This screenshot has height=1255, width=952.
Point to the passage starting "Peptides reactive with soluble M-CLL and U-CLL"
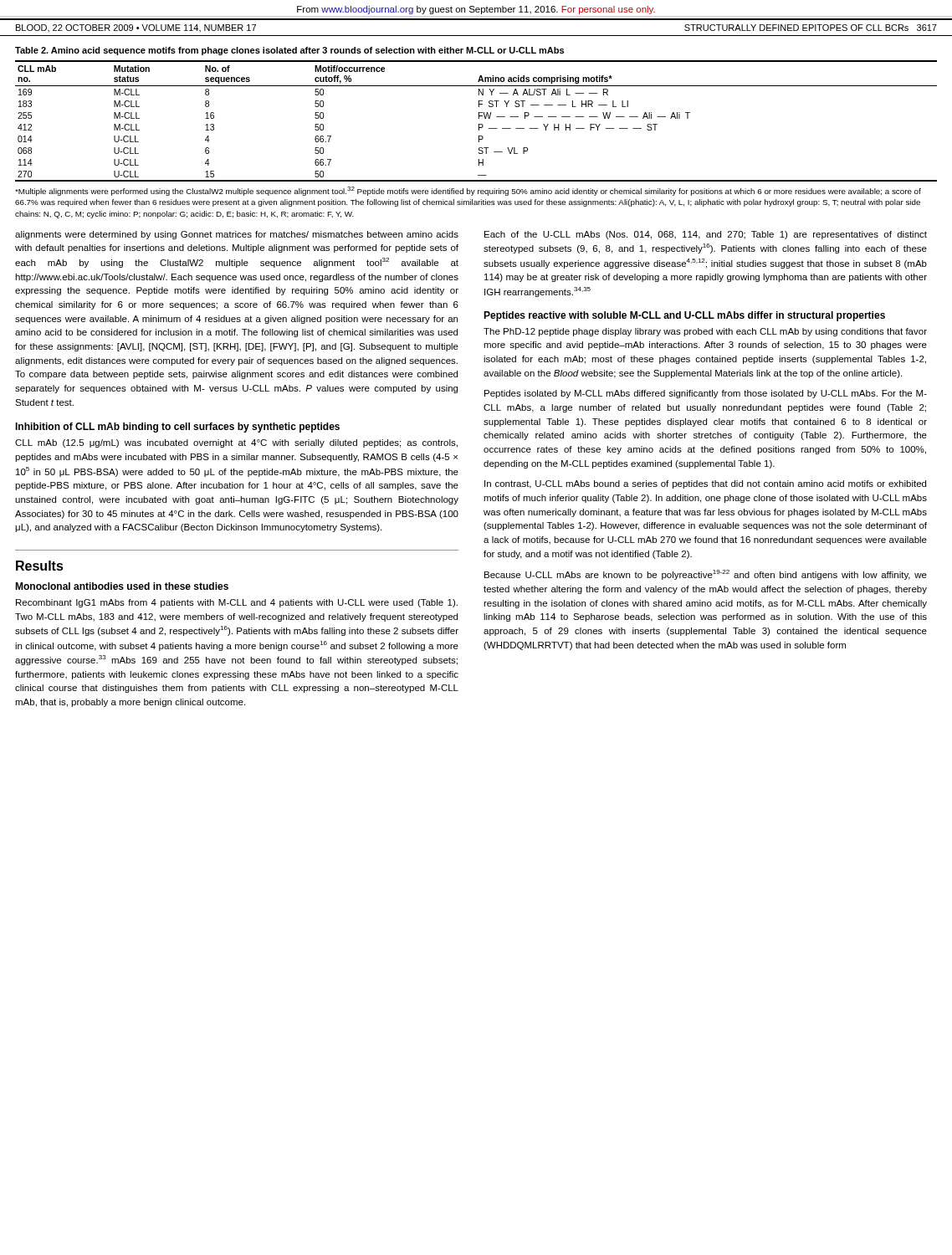[x=684, y=315]
